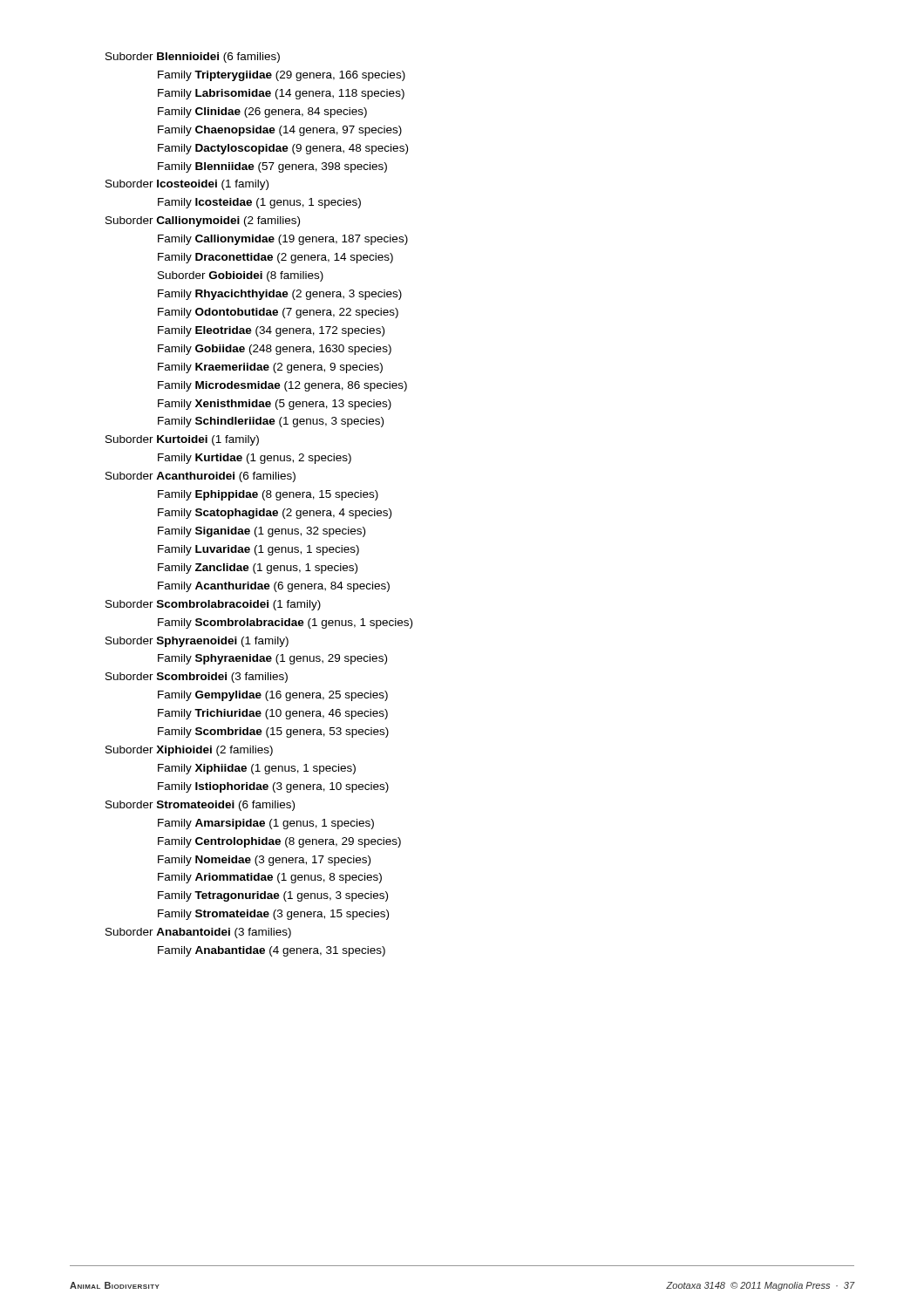Point to "Family Draconettidae (2 genera, 14 species)"
The image size is (924, 1308).
[x=275, y=257]
